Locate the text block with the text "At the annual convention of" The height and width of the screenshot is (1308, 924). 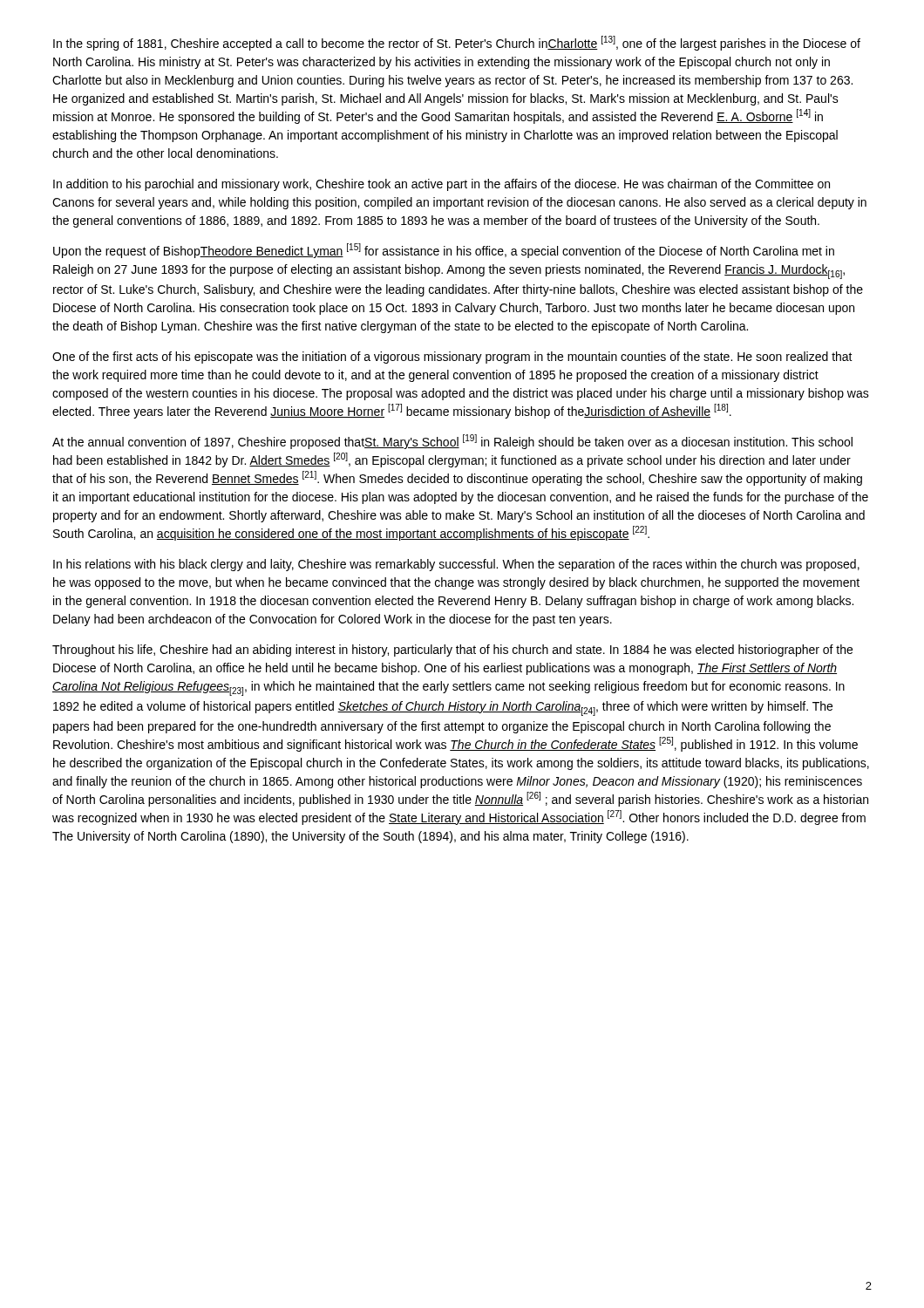click(460, 487)
